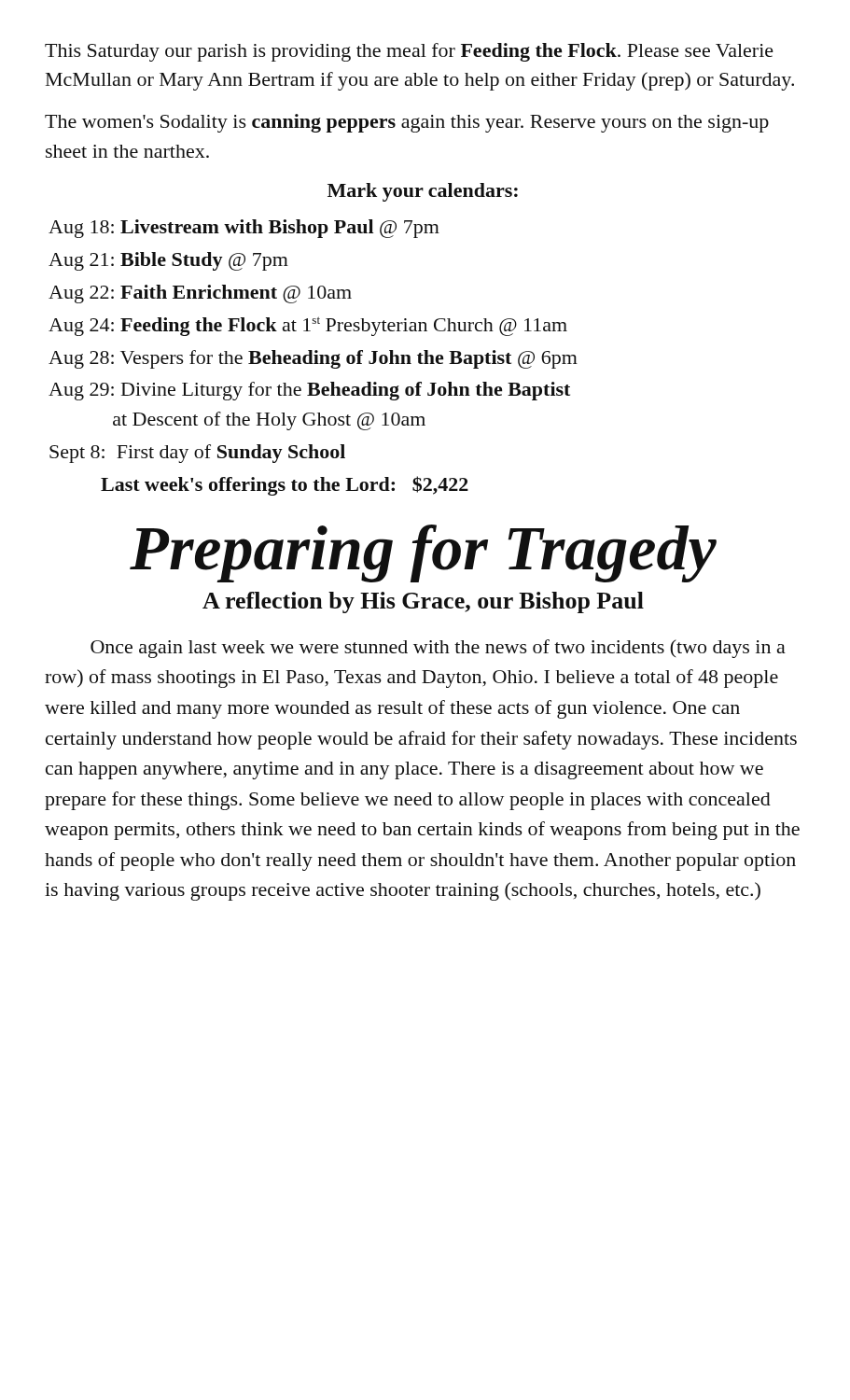
Task: Locate the block of text that opens with "Aug 24: Feeding the Flock at"
Action: (x=308, y=324)
